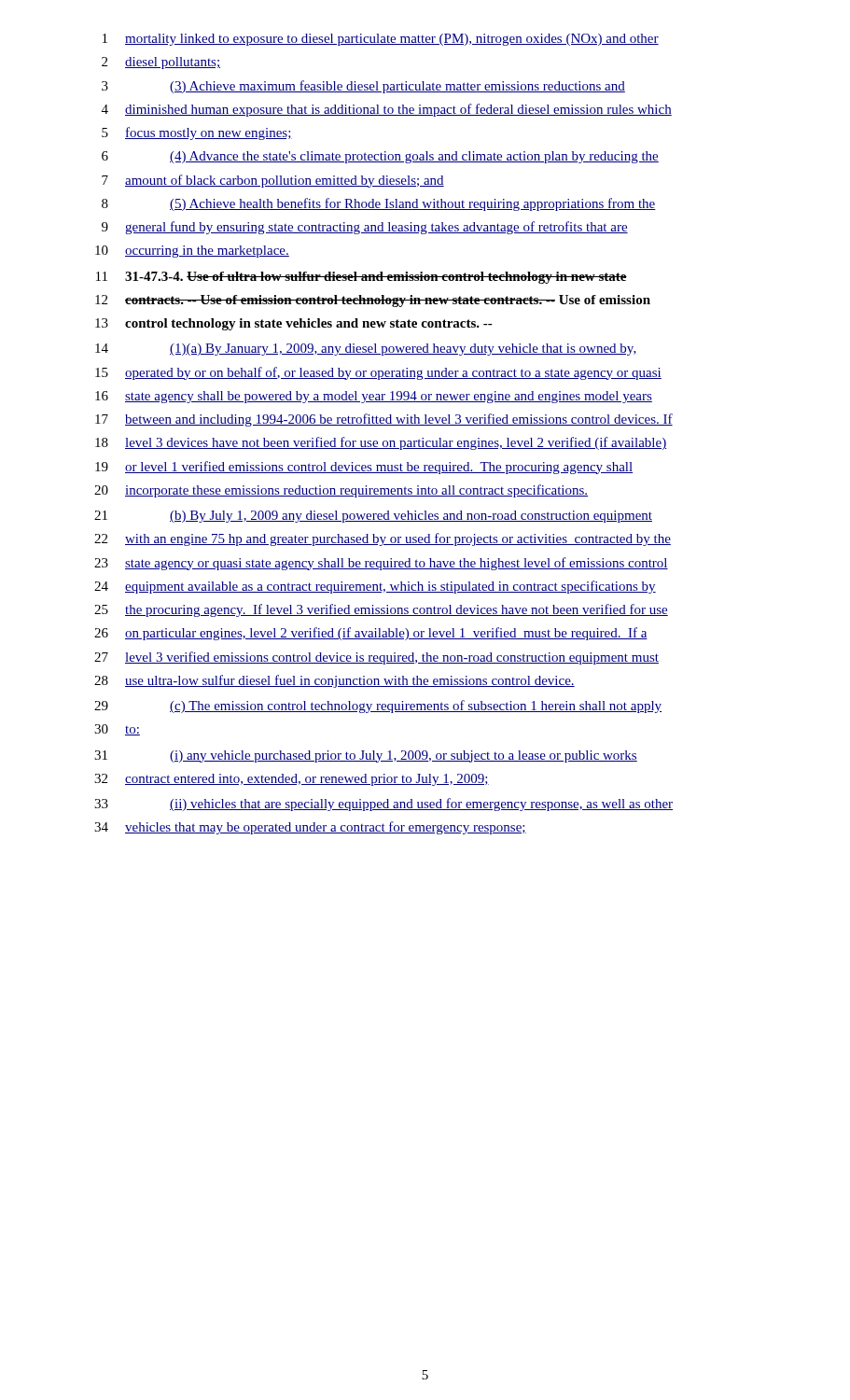The height and width of the screenshot is (1400, 850).
Task: Find the text starting "22 with an engine 75"
Action: click(x=434, y=539)
